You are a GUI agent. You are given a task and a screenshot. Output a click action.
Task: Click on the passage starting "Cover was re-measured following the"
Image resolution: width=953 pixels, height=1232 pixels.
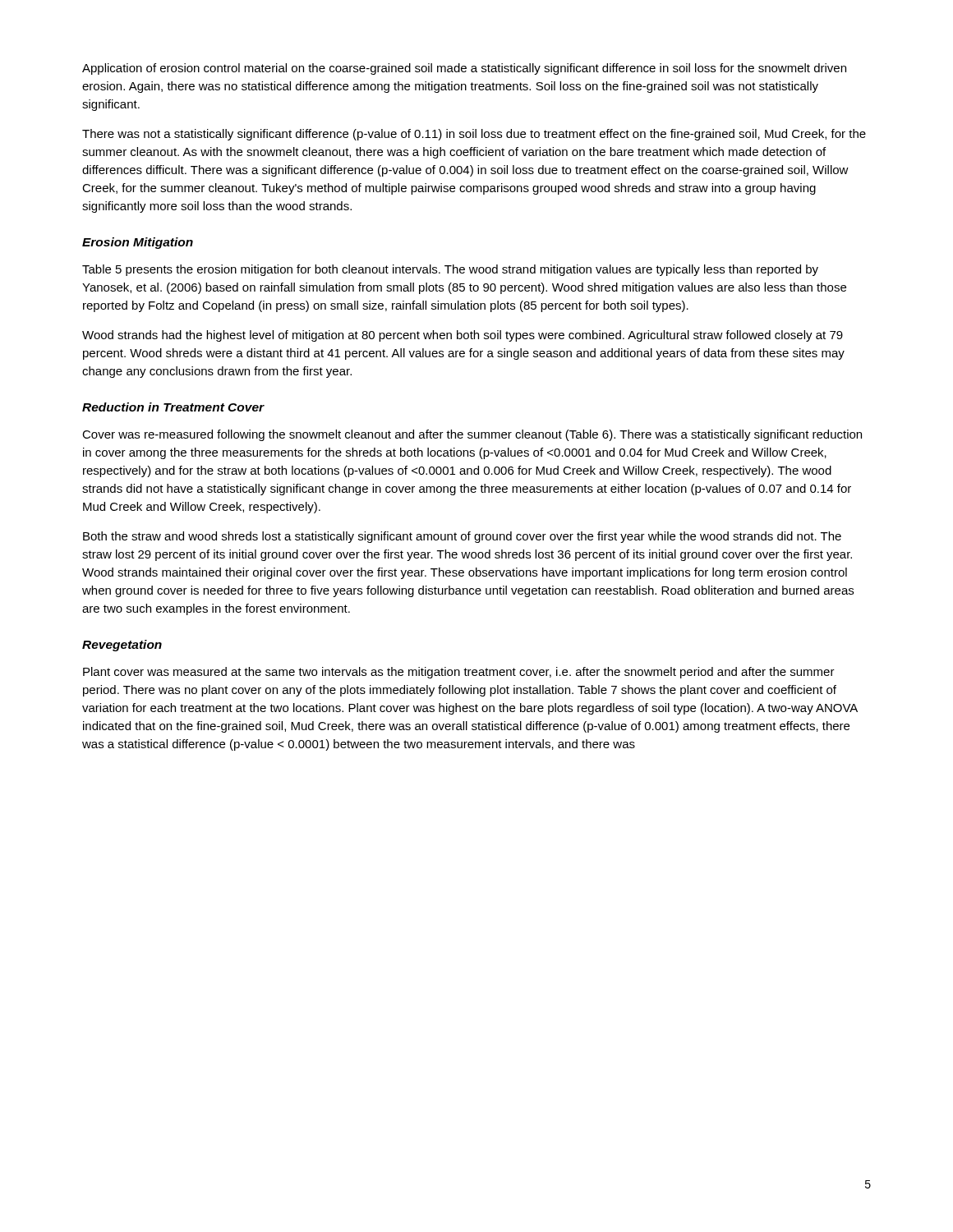[472, 470]
